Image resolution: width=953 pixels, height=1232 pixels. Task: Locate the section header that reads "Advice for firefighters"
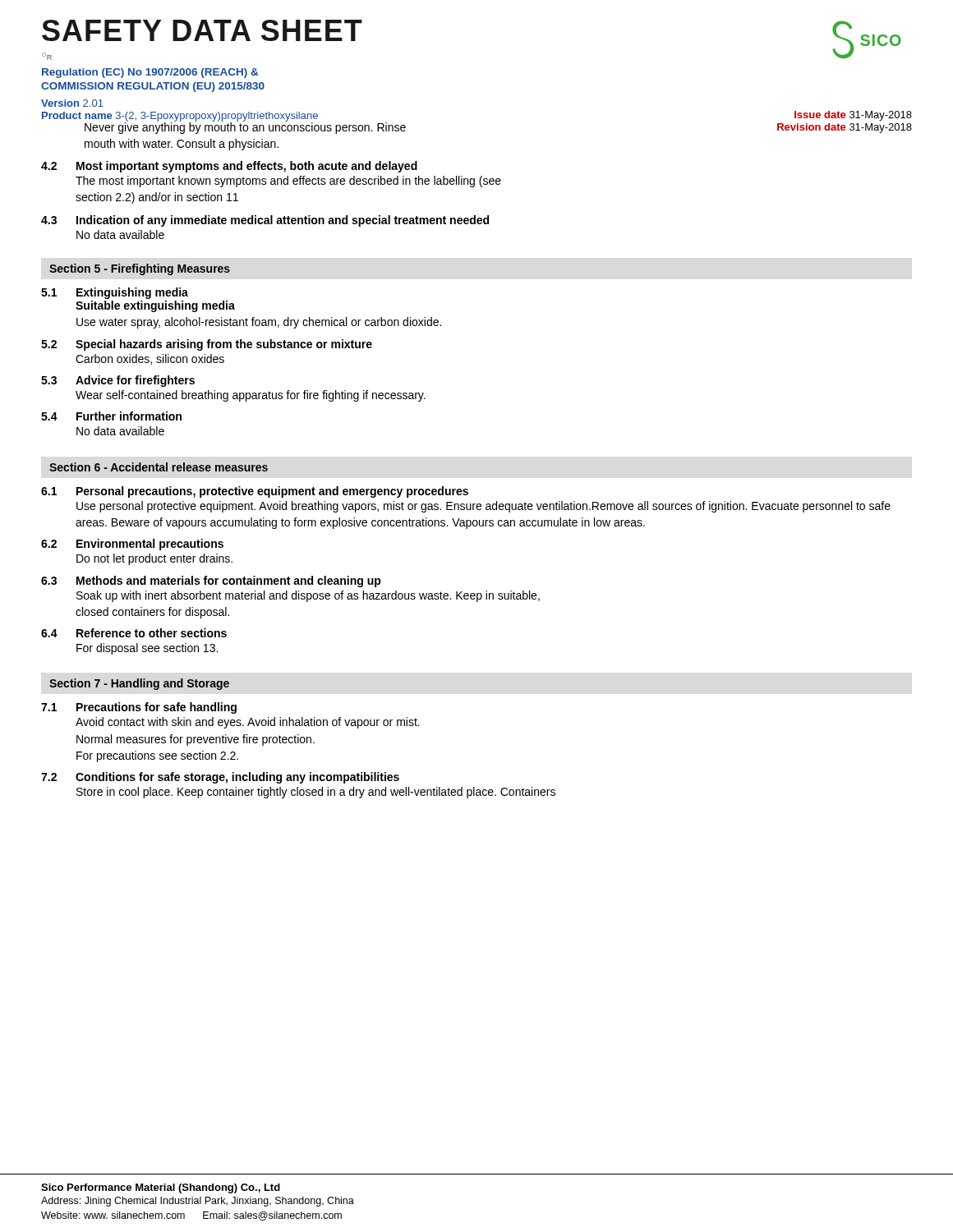[135, 380]
